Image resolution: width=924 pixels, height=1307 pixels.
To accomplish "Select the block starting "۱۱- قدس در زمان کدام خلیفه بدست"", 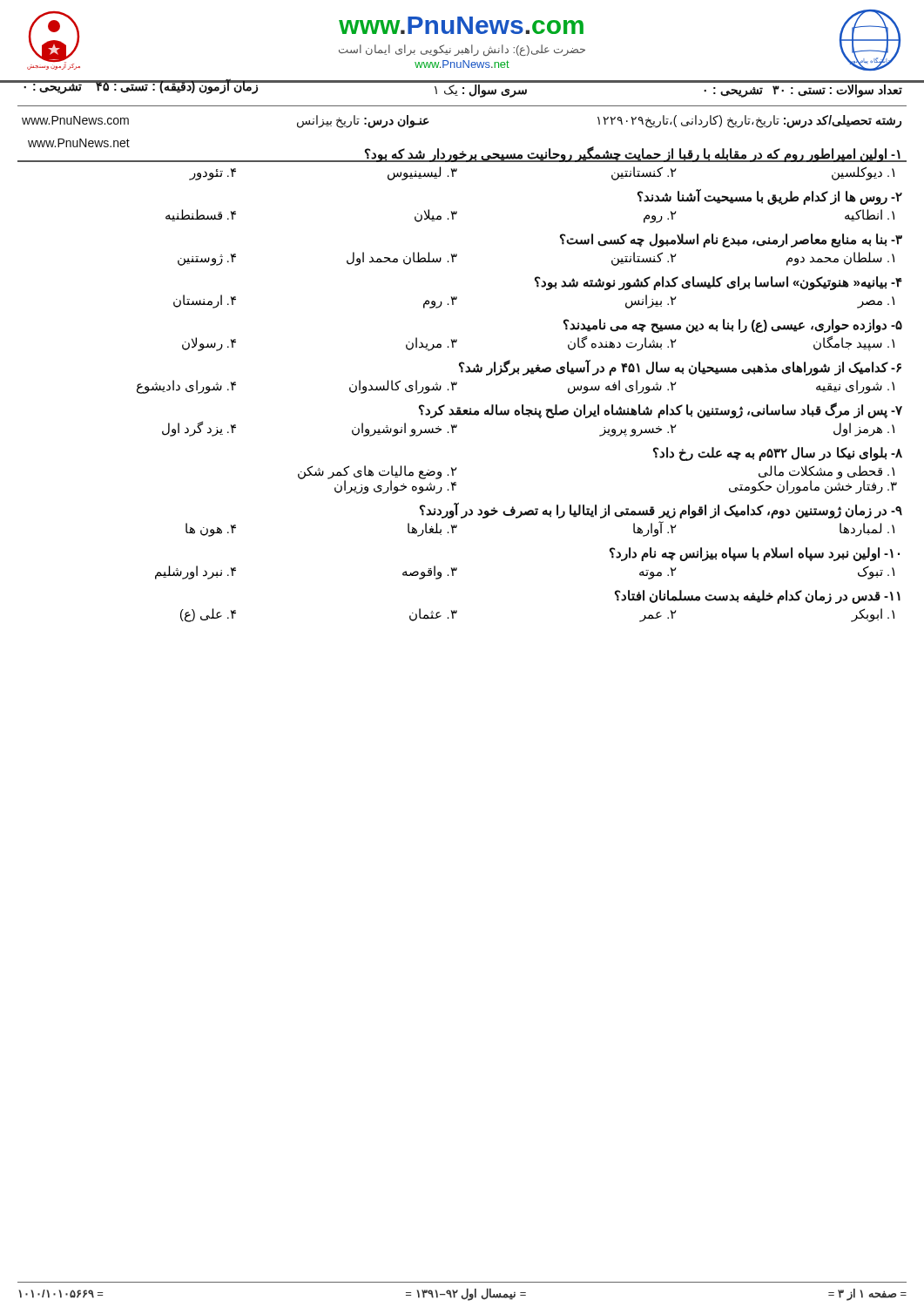I will click(x=462, y=605).
